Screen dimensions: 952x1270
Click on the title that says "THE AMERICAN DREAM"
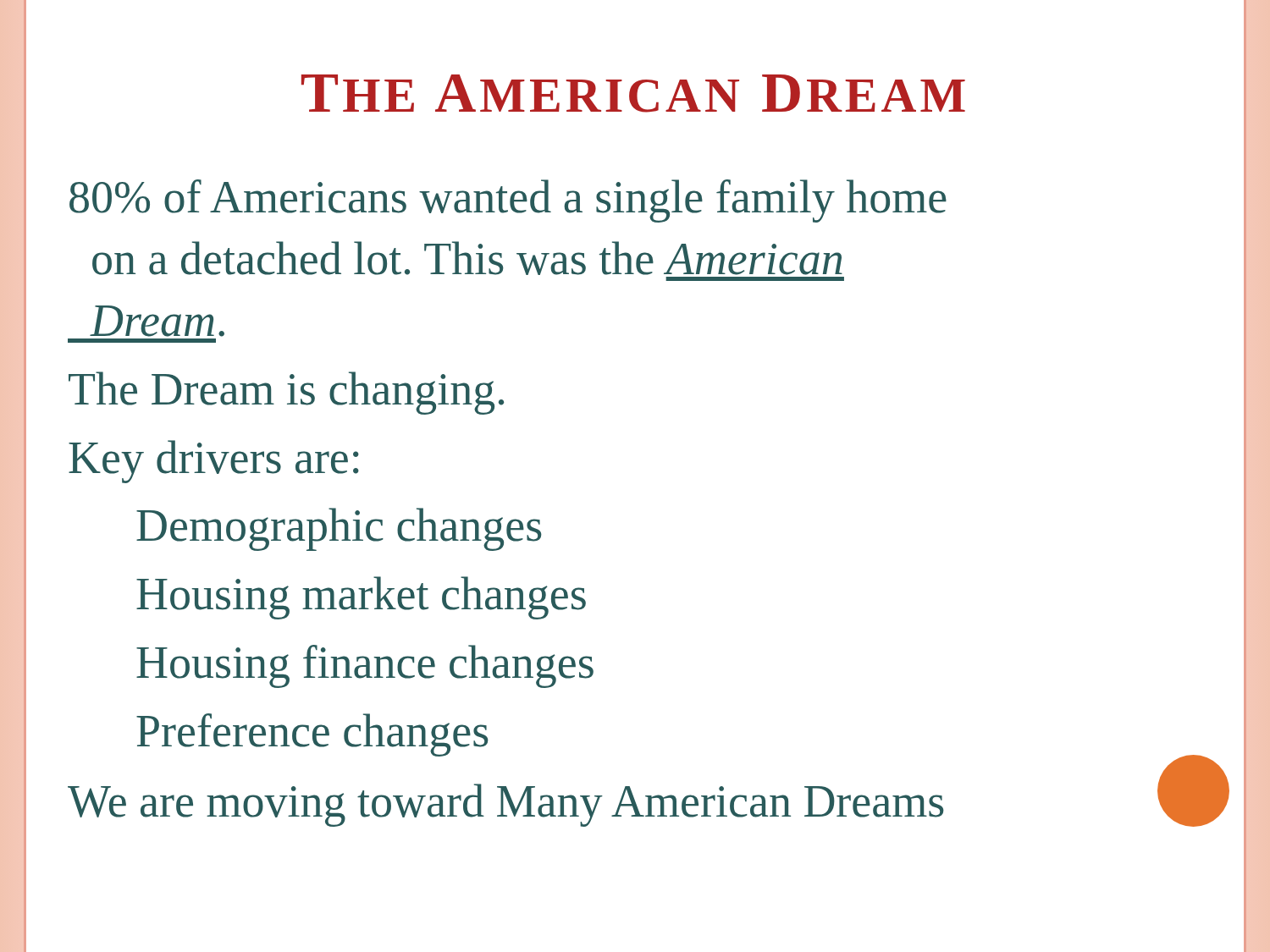coord(635,92)
